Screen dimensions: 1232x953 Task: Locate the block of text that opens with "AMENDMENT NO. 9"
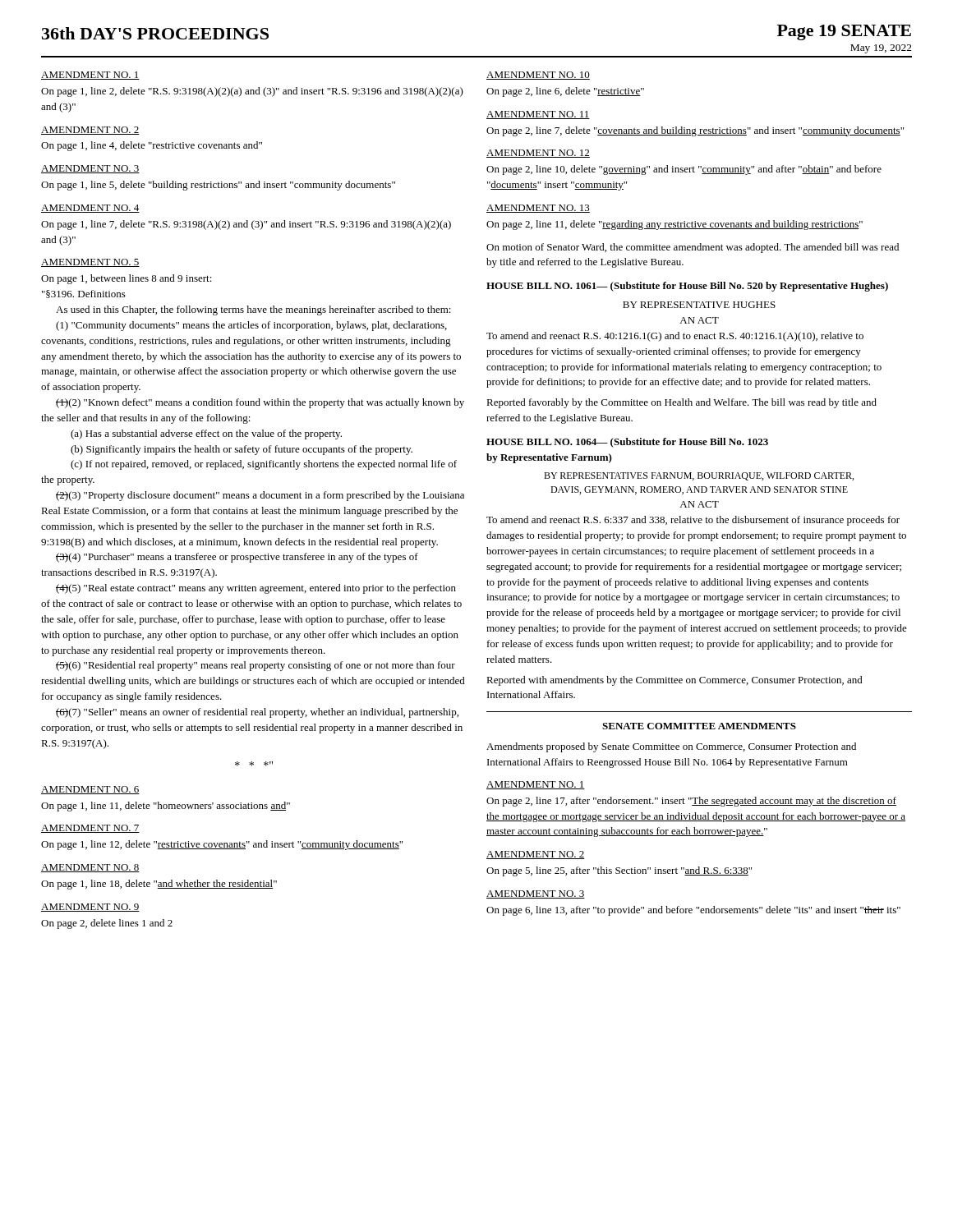pos(90,908)
